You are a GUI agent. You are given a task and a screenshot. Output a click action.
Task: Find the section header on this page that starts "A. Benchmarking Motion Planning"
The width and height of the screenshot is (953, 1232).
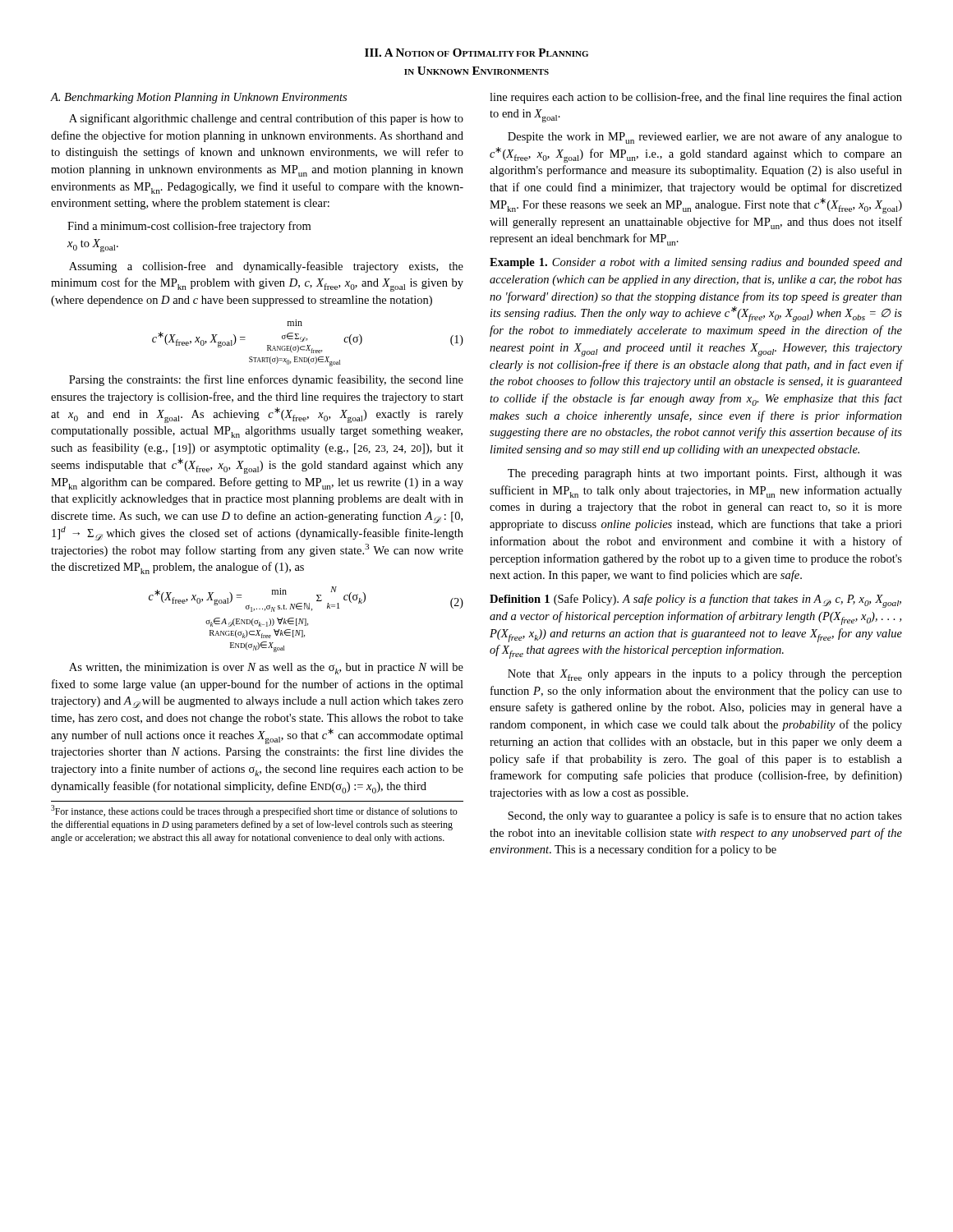199,97
